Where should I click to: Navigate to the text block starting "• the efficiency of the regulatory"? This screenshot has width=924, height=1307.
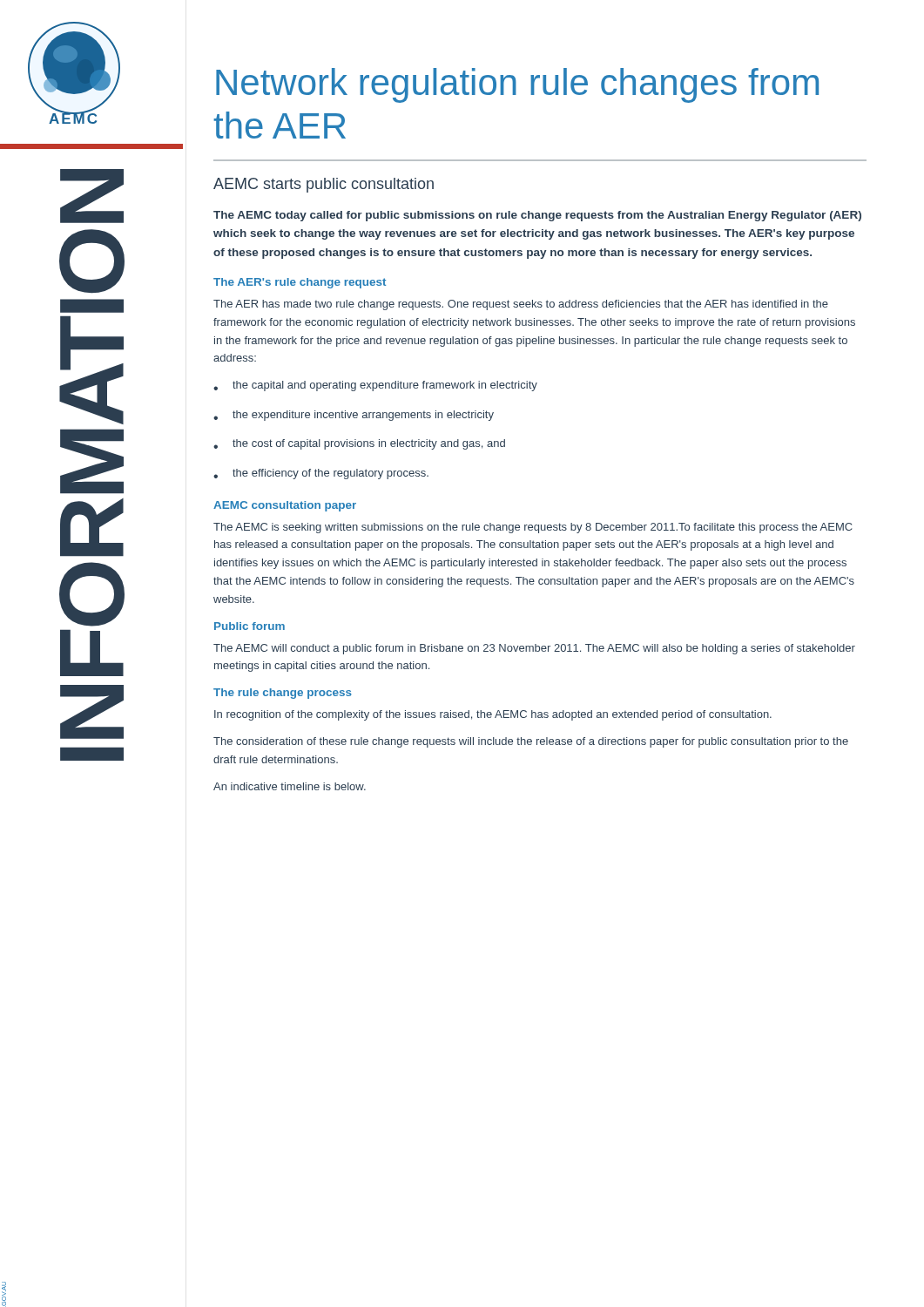pyautogui.click(x=321, y=476)
